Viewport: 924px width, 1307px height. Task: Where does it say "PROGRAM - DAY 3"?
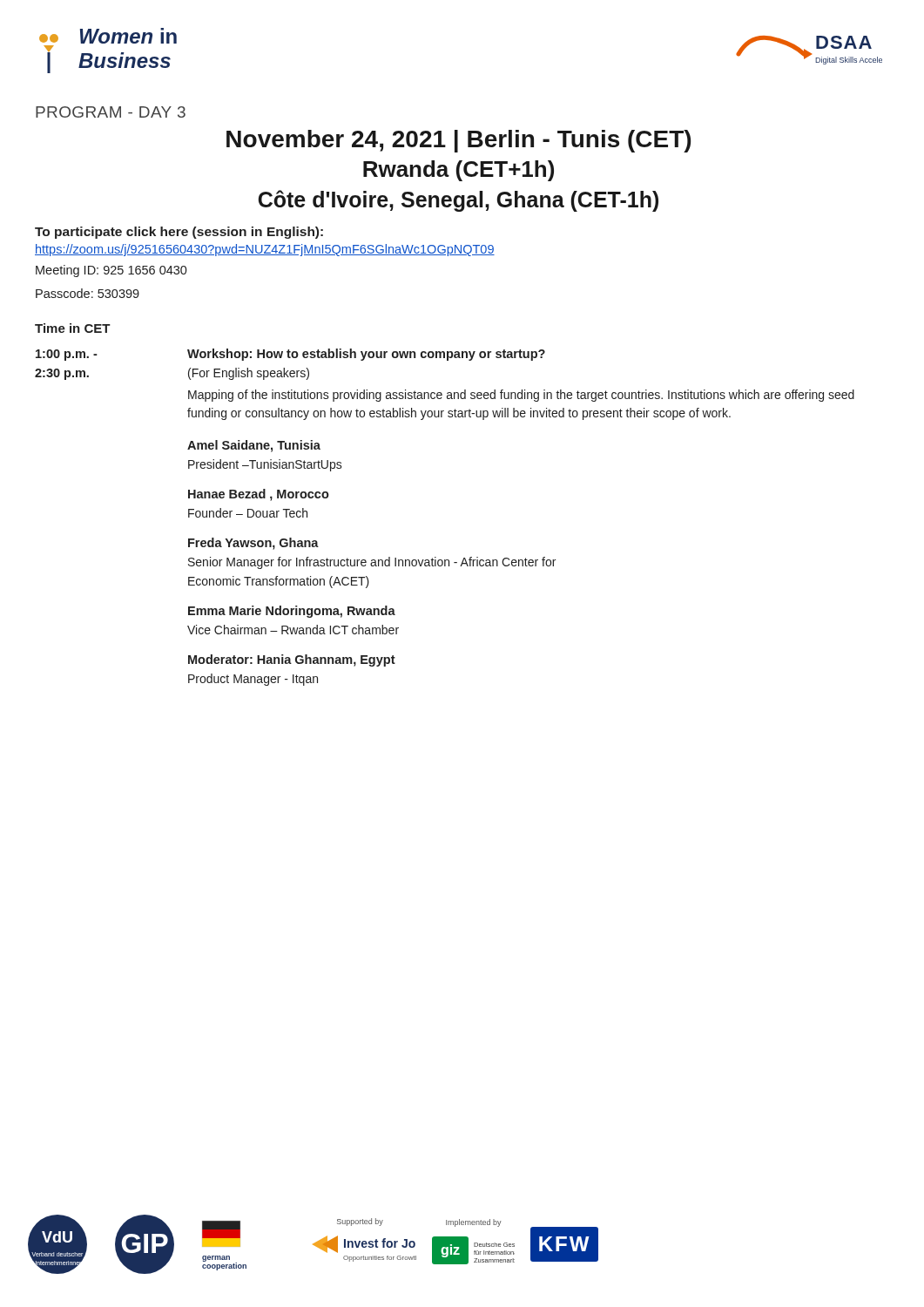111,112
